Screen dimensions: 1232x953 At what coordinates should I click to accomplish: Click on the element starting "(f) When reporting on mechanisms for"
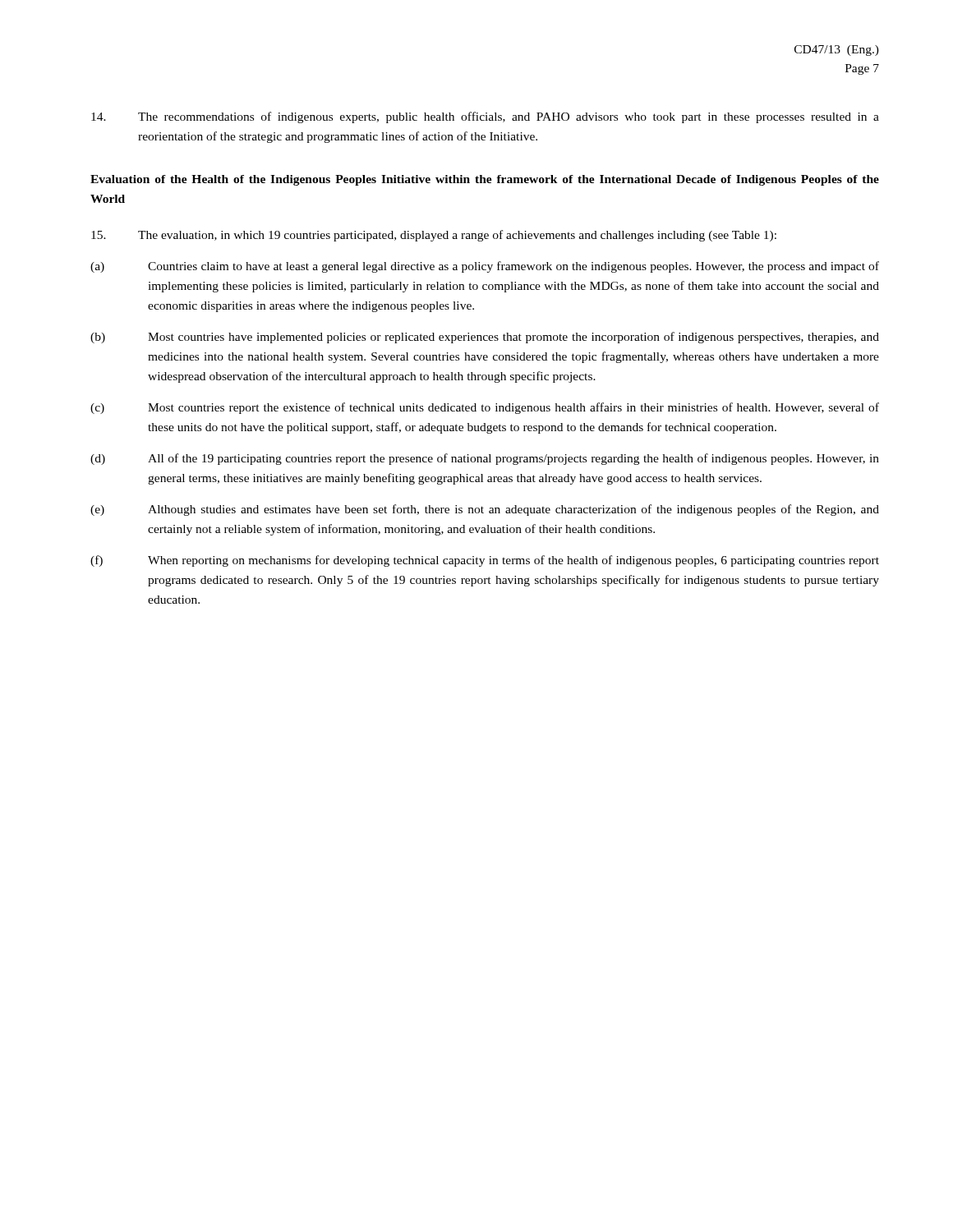click(x=485, y=580)
